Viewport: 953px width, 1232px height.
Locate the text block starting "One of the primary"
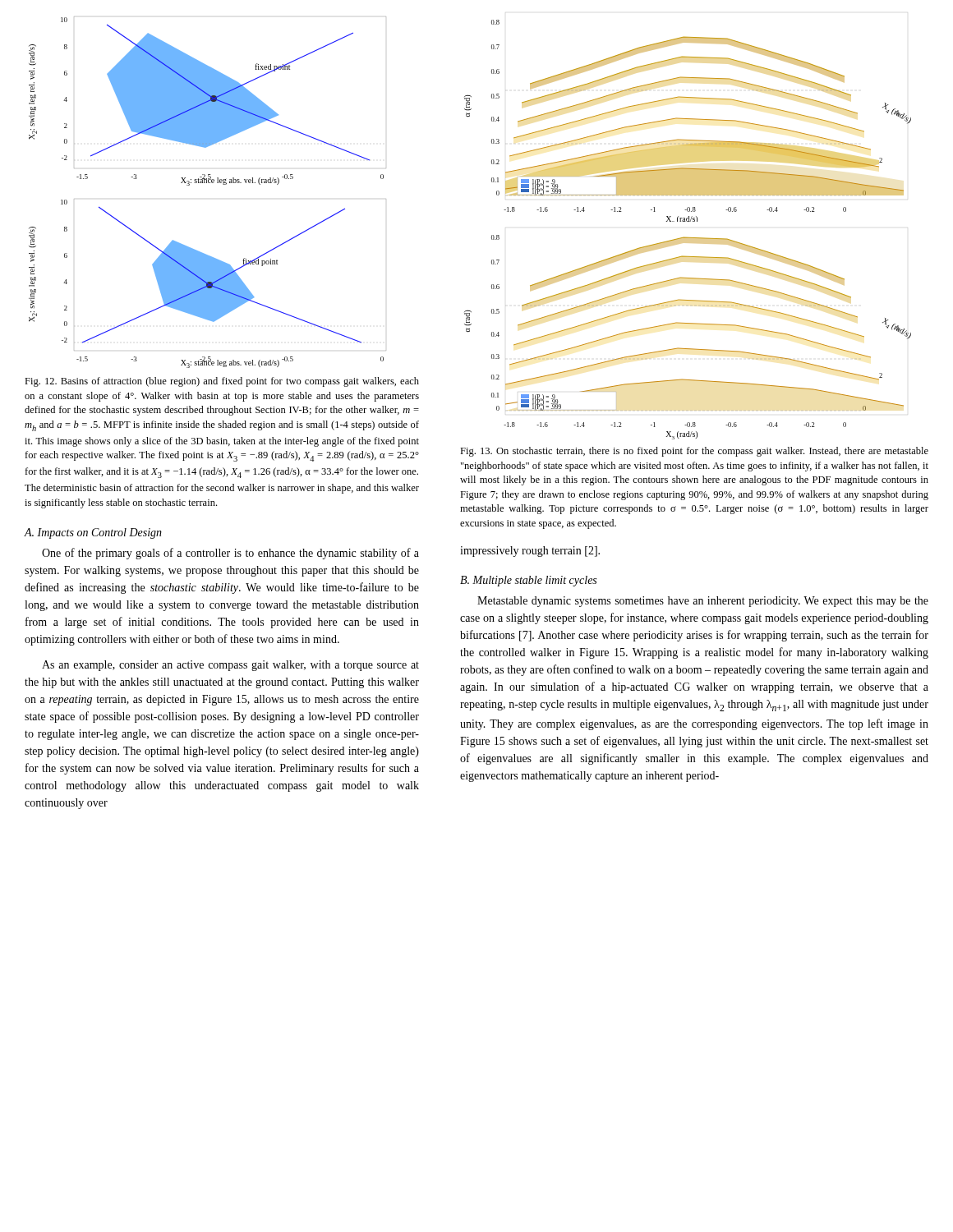click(x=222, y=678)
